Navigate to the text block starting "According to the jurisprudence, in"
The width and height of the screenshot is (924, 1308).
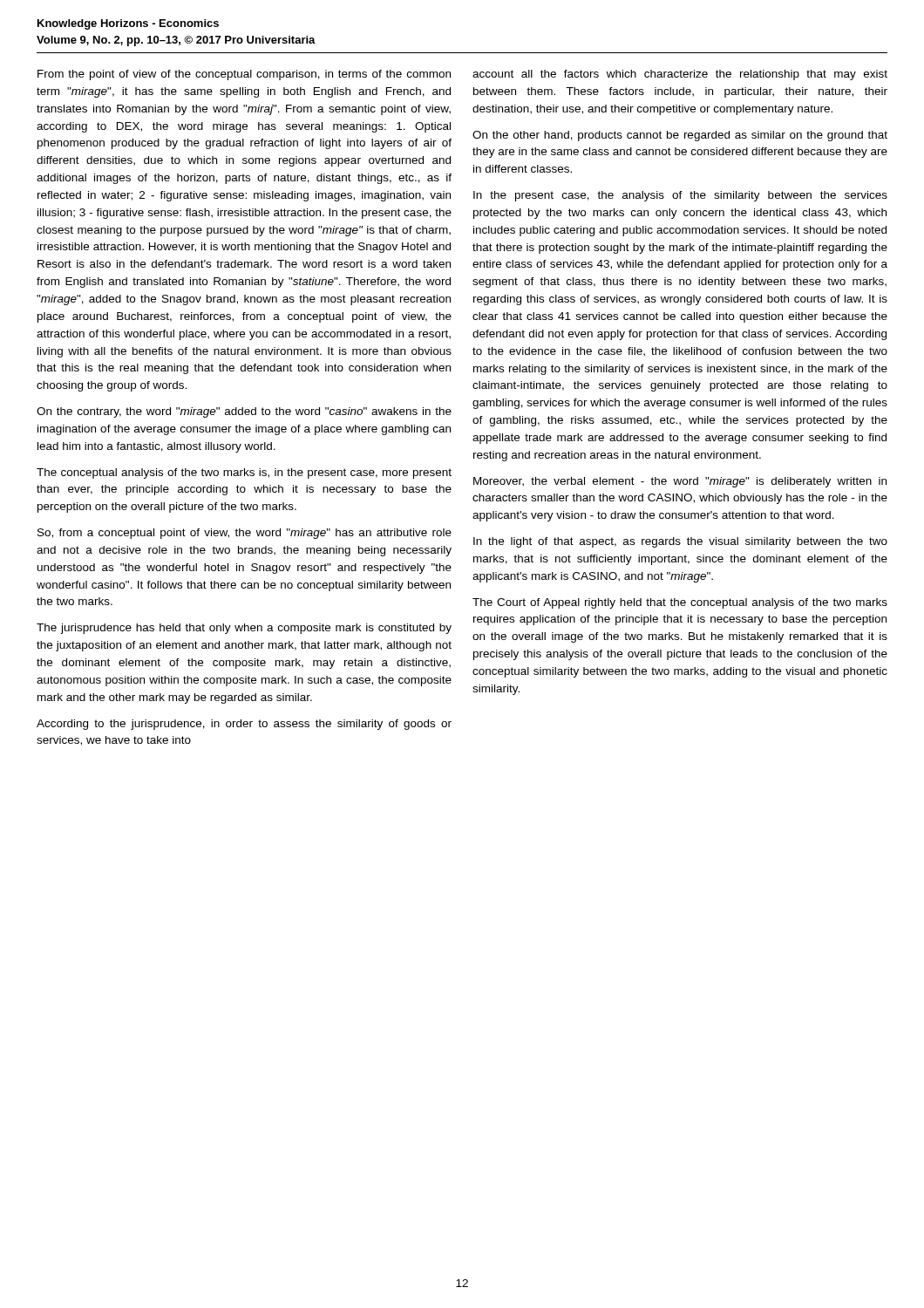click(244, 732)
